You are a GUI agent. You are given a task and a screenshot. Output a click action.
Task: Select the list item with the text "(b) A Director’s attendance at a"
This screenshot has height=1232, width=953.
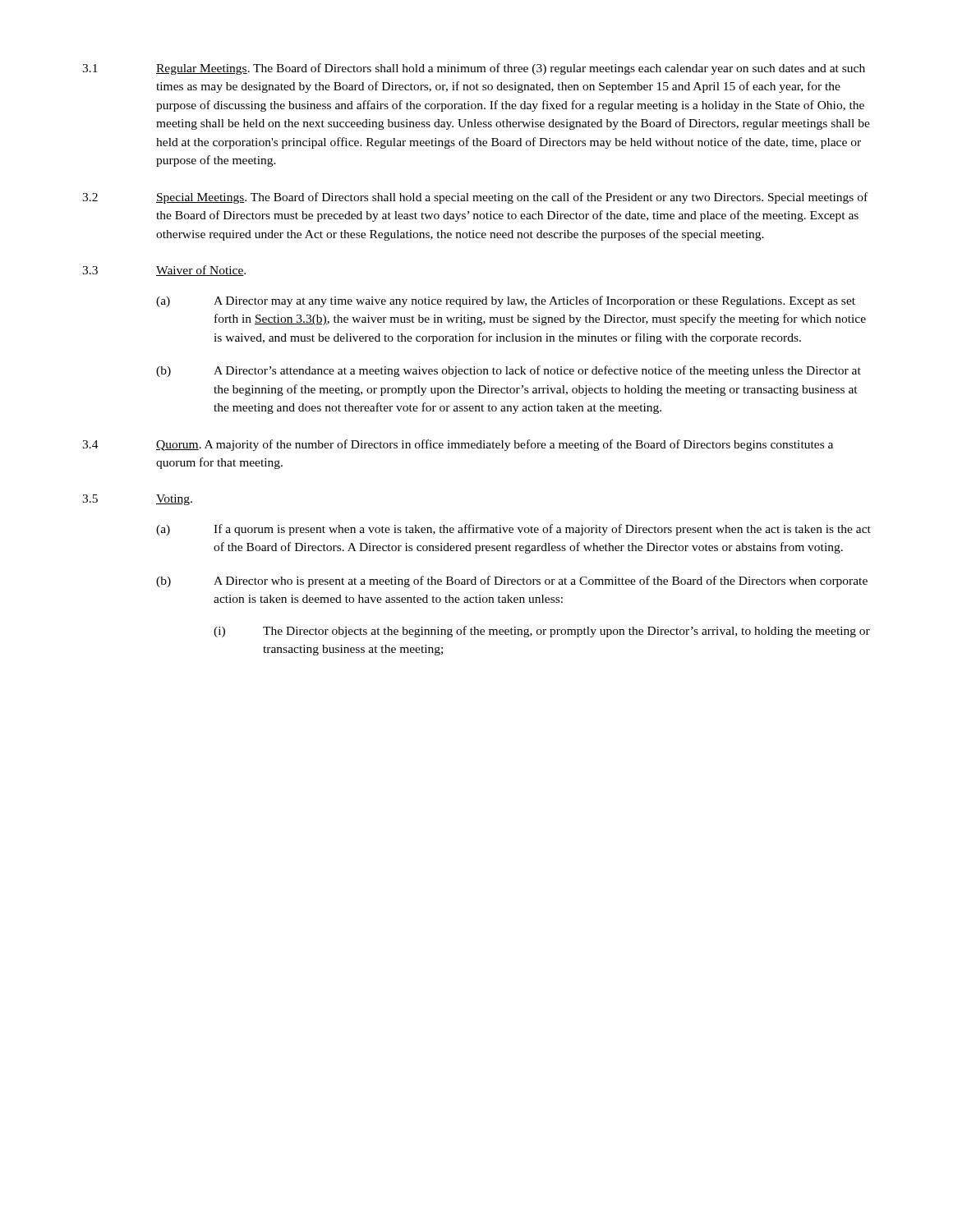click(x=513, y=389)
